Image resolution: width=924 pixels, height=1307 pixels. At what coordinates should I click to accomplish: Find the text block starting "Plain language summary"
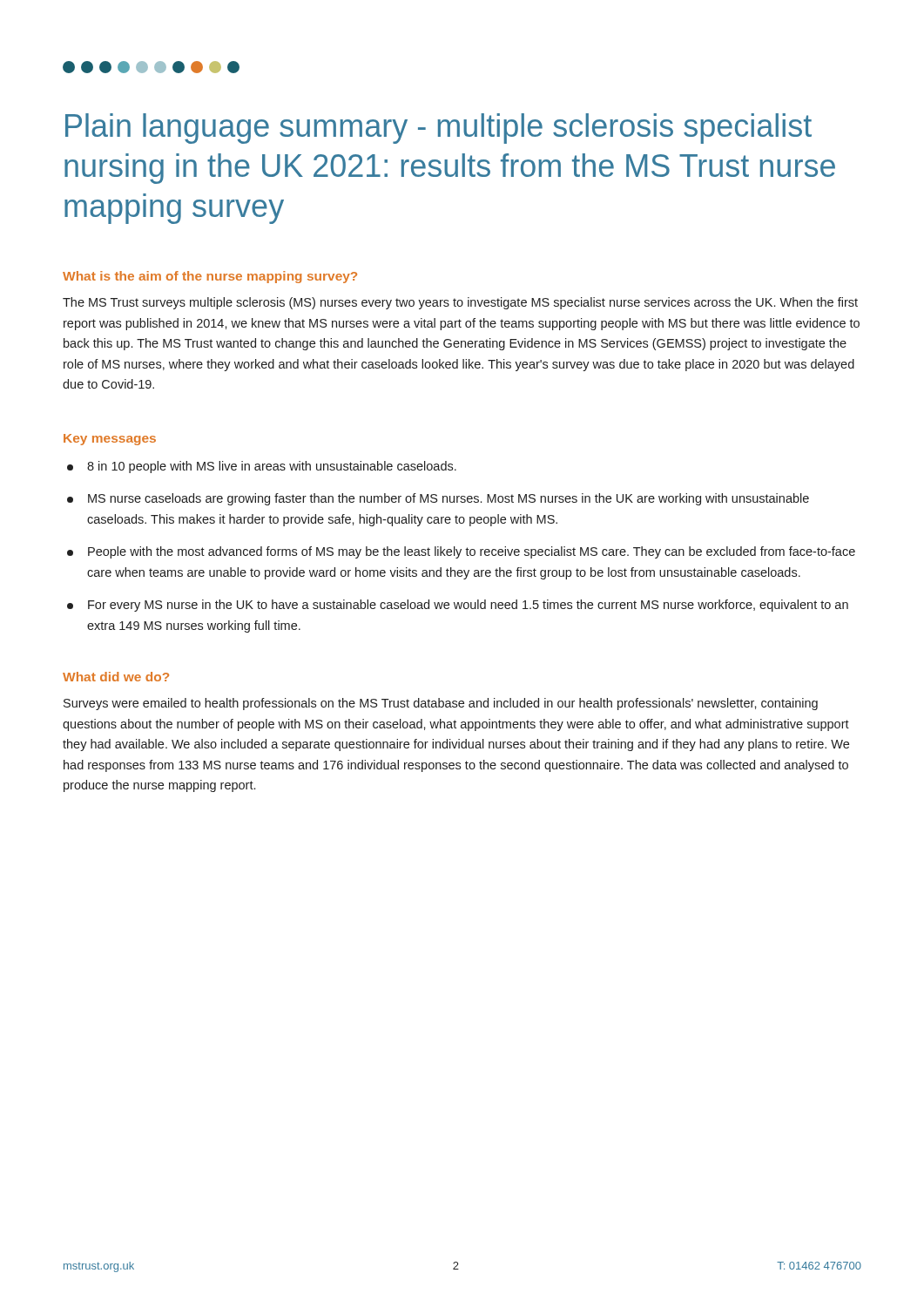click(x=450, y=166)
